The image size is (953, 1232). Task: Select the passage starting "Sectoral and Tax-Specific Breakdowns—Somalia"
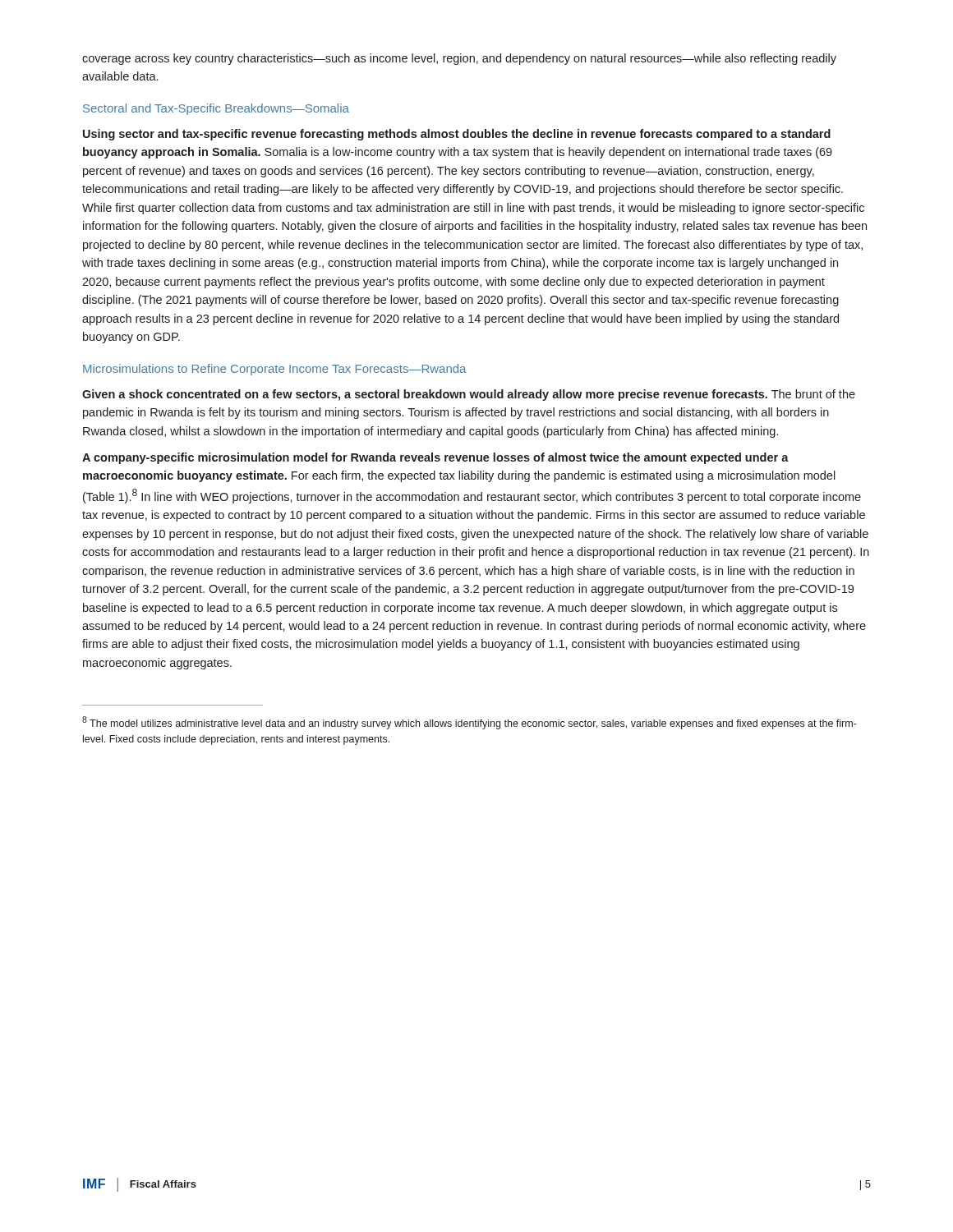(x=216, y=108)
